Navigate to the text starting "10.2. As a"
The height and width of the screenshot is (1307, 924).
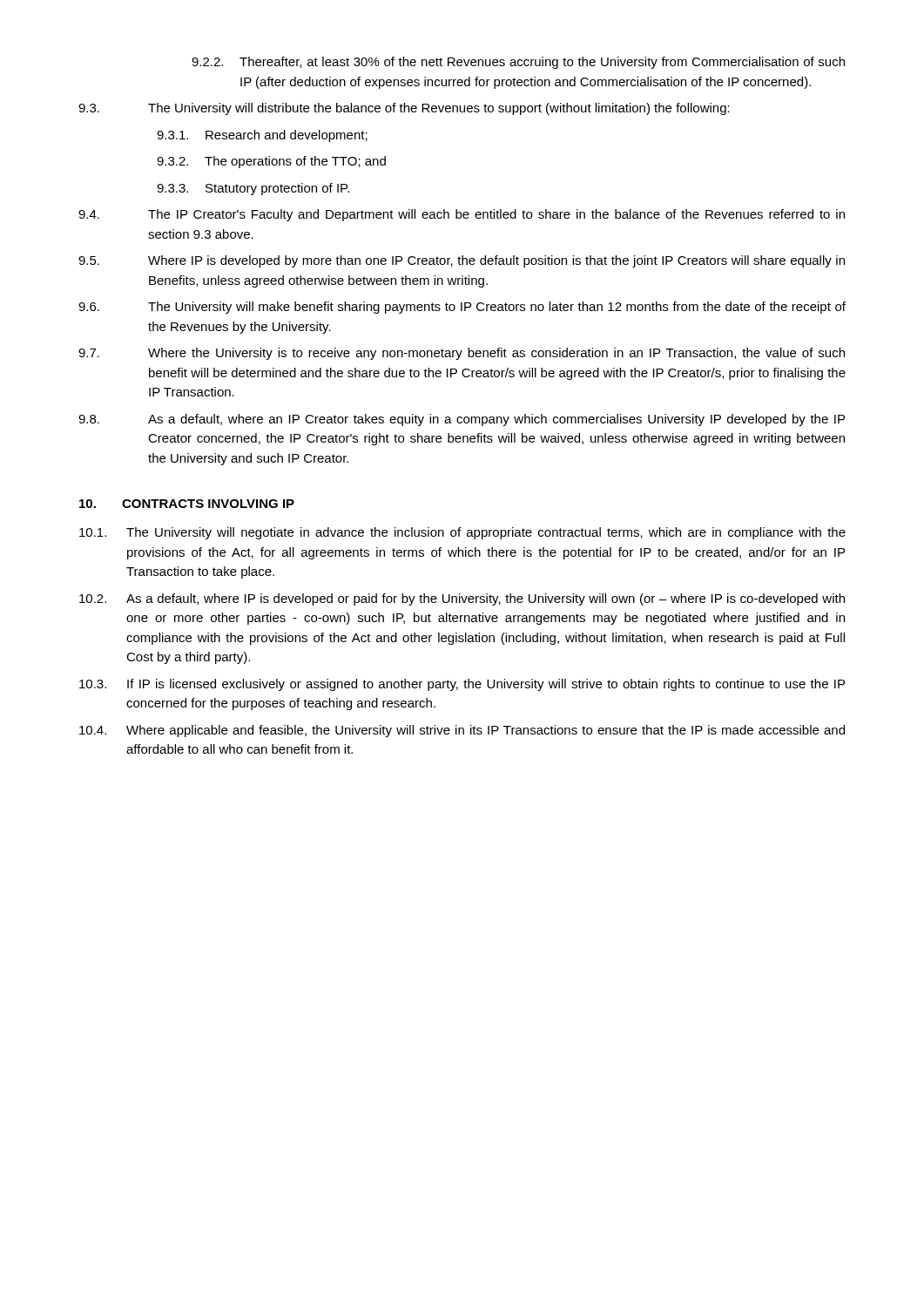(462, 628)
